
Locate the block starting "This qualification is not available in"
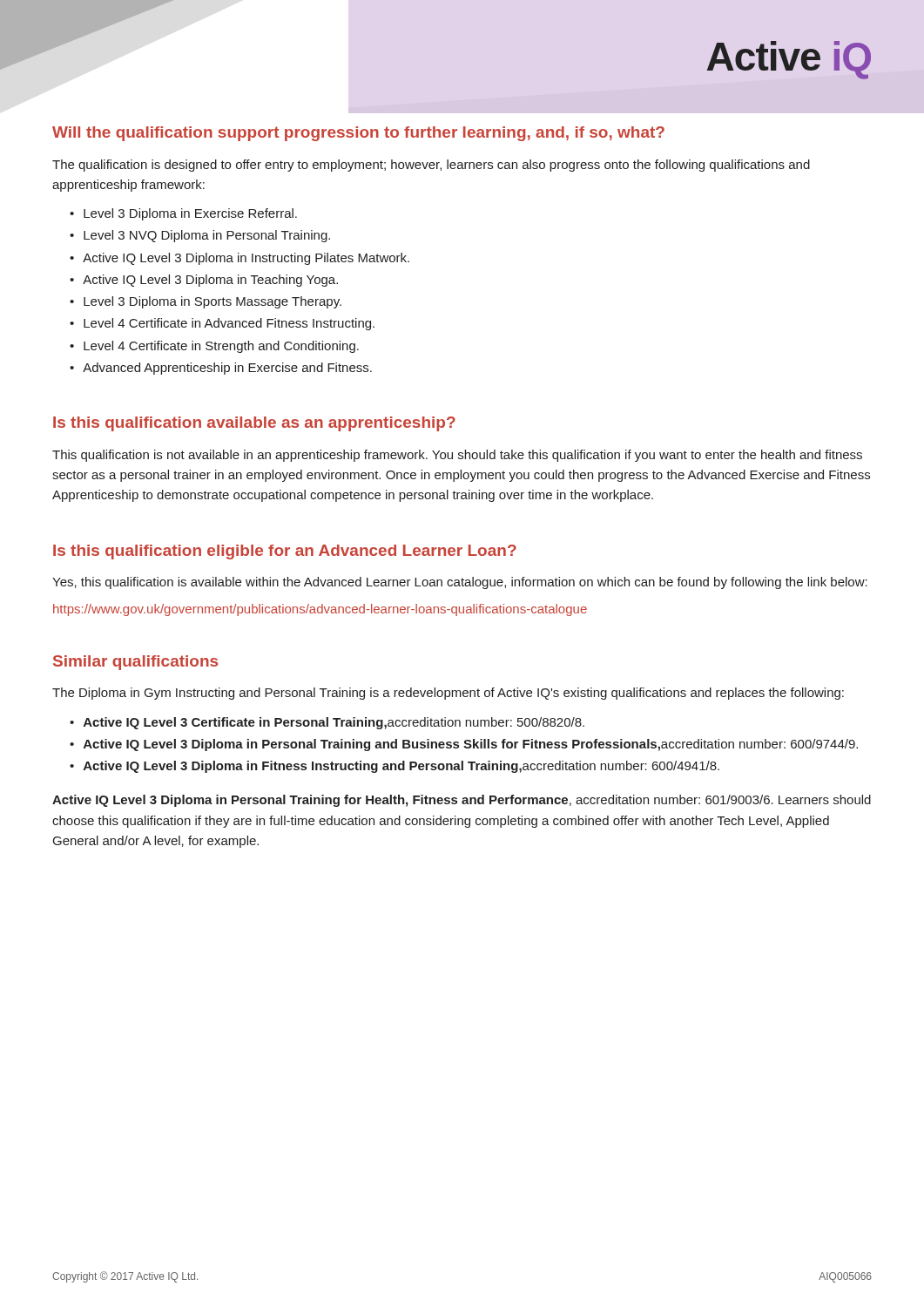[461, 475]
